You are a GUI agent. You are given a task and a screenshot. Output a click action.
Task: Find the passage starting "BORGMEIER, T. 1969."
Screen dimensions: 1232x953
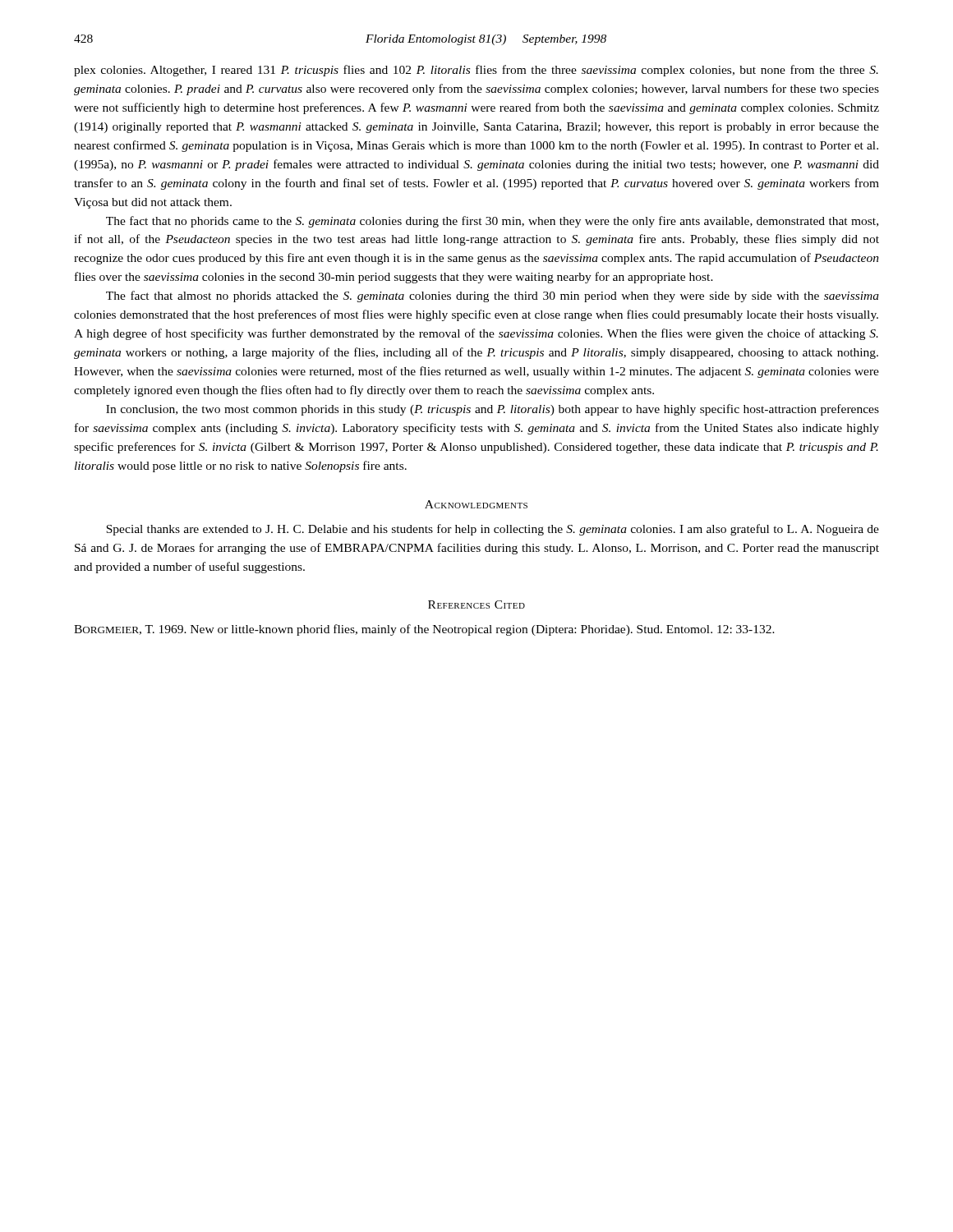(x=476, y=630)
